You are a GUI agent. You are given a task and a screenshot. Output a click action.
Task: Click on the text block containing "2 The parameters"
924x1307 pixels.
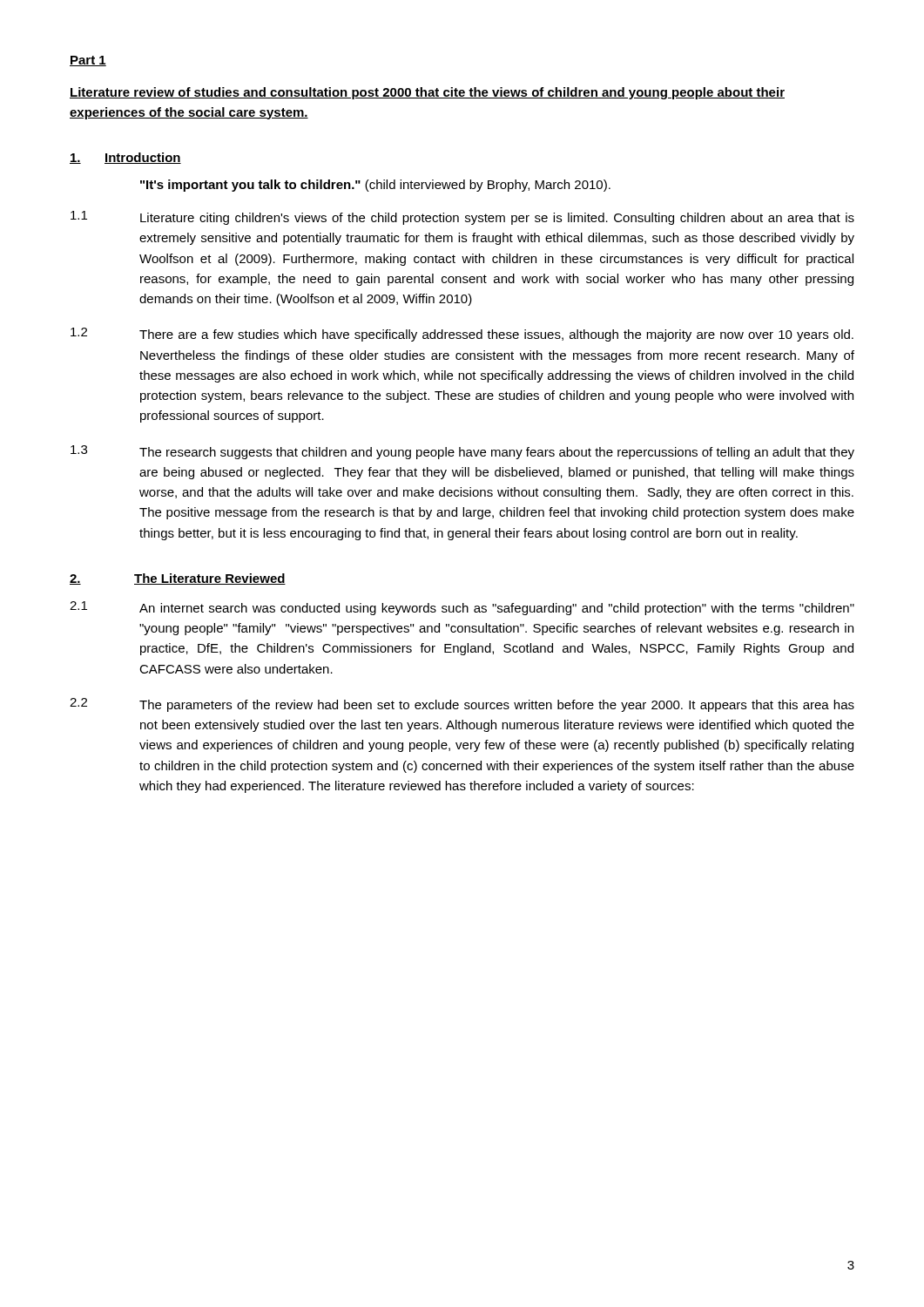pyautogui.click(x=462, y=745)
